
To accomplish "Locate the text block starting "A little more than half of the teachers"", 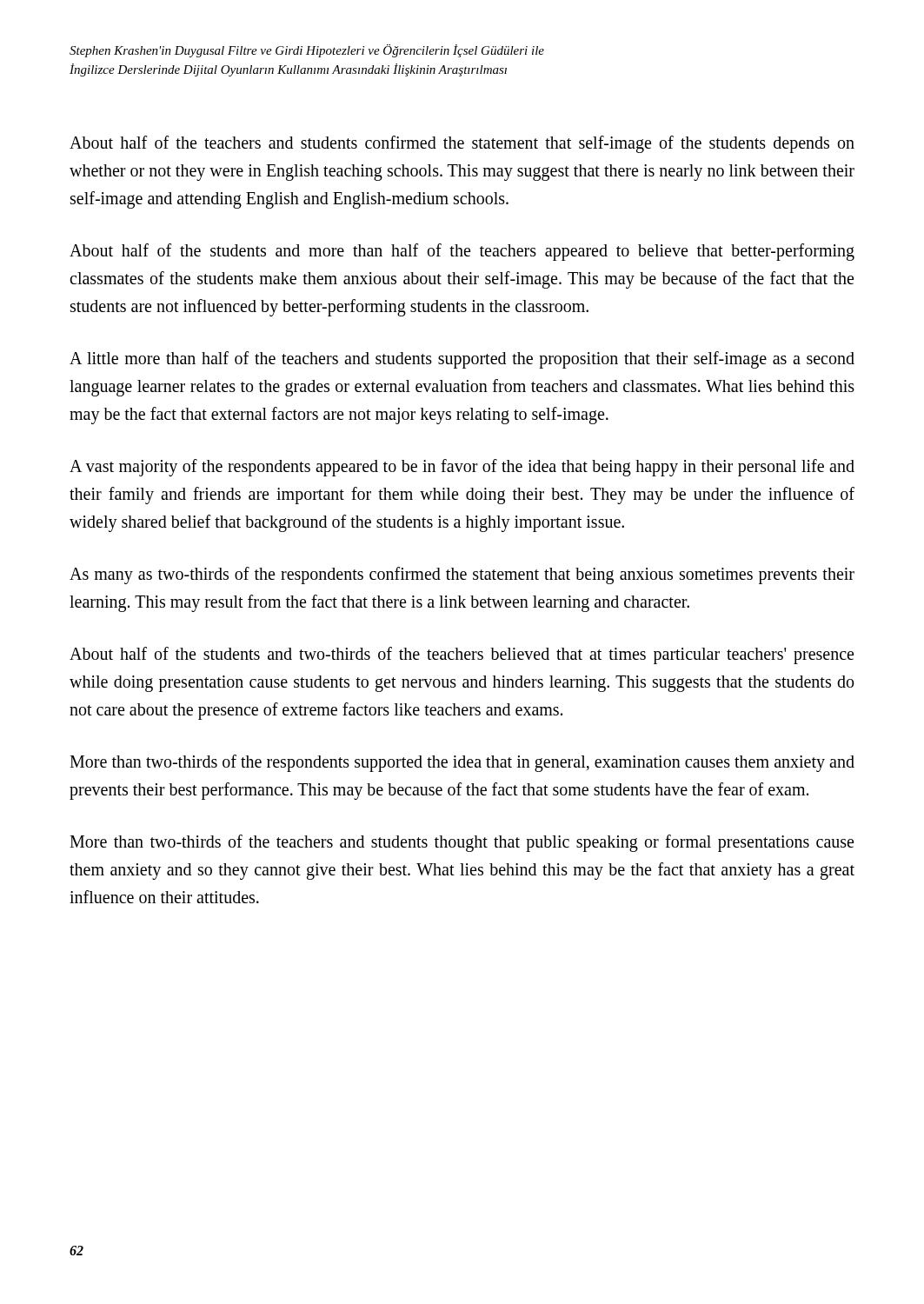I will coord(462,386).
